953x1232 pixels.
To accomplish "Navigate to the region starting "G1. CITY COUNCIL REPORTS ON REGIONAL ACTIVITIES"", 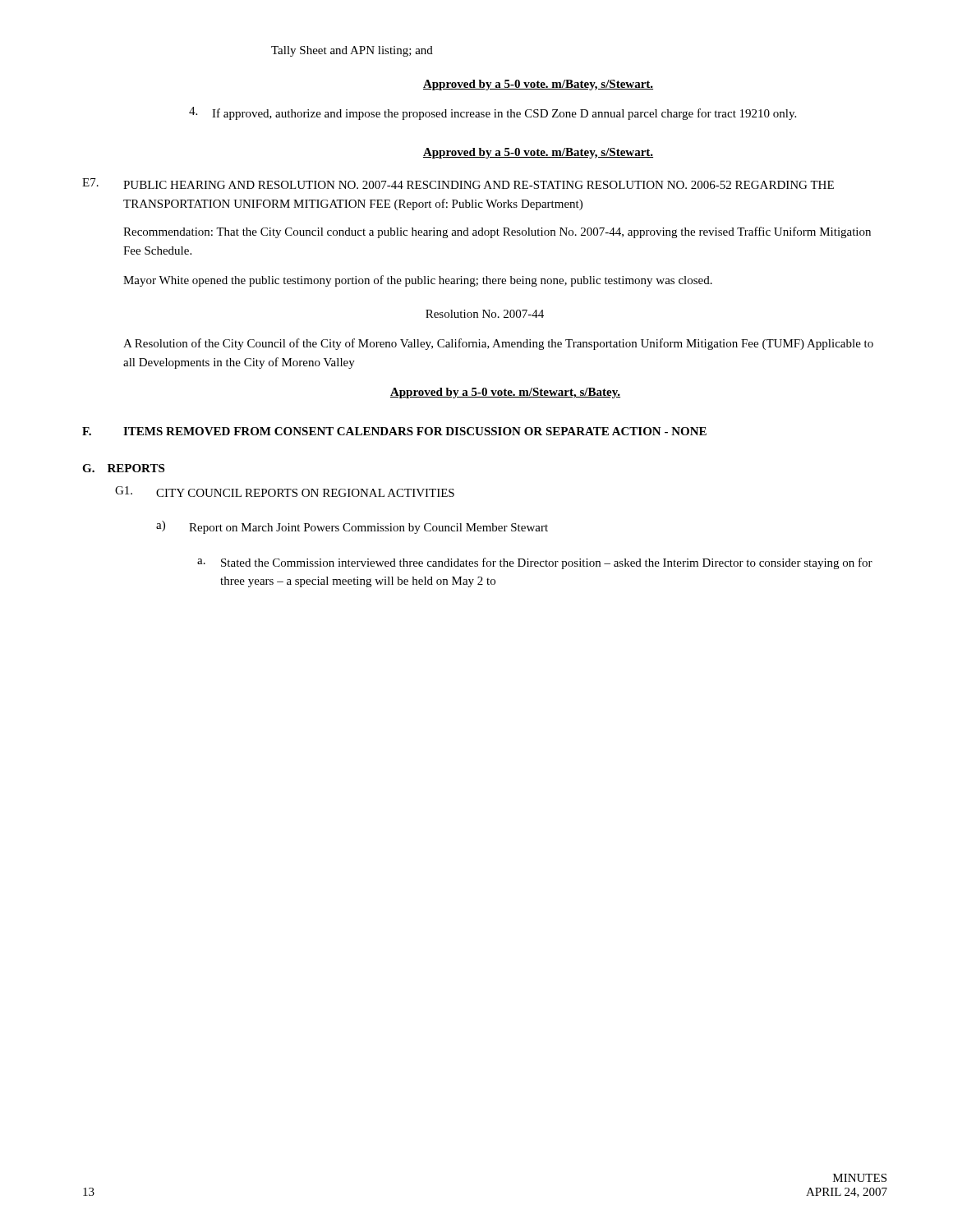I will click(x=285, y=492).
